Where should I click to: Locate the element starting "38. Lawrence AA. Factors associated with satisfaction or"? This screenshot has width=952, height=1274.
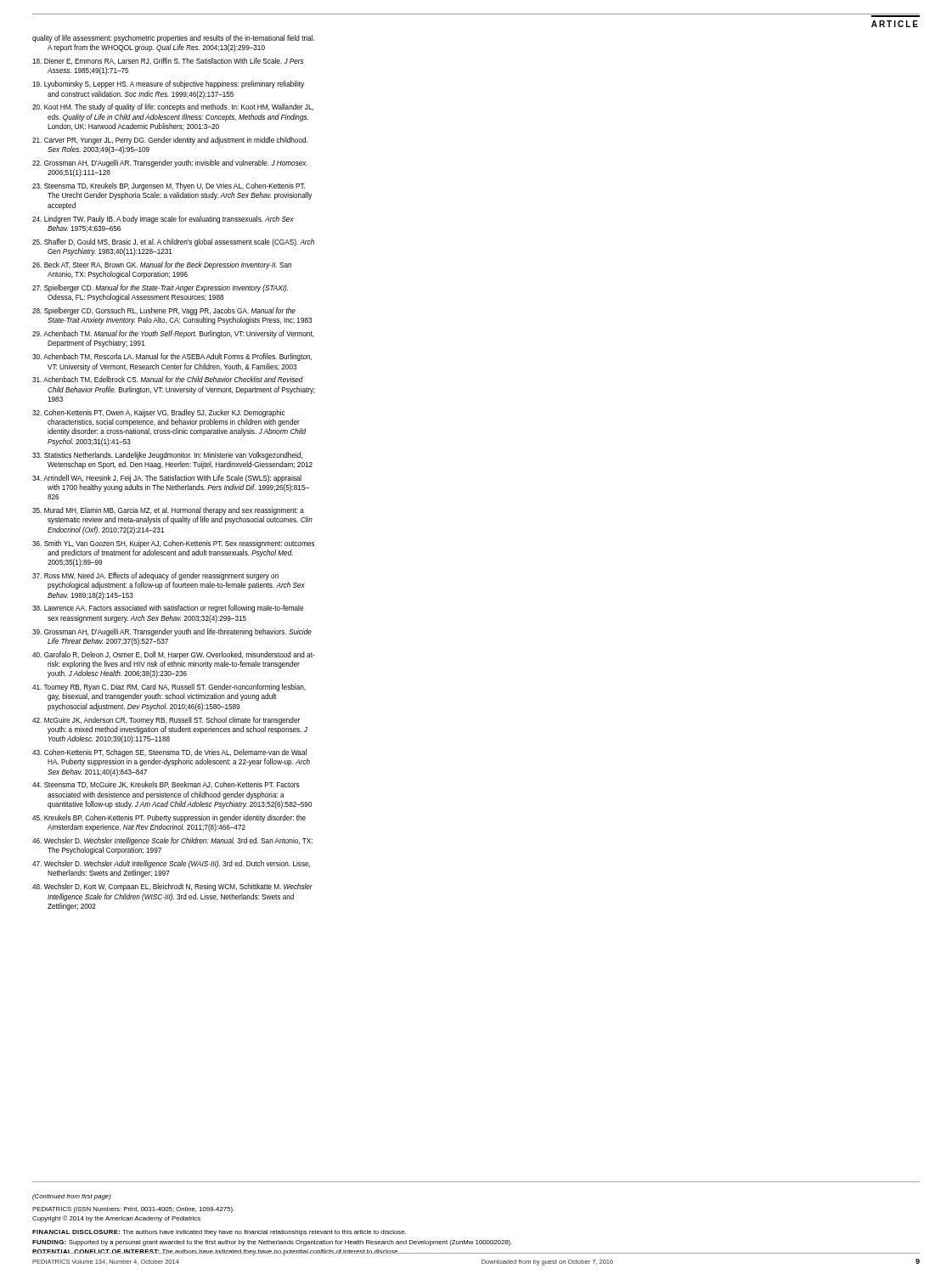tap(168, 614)
